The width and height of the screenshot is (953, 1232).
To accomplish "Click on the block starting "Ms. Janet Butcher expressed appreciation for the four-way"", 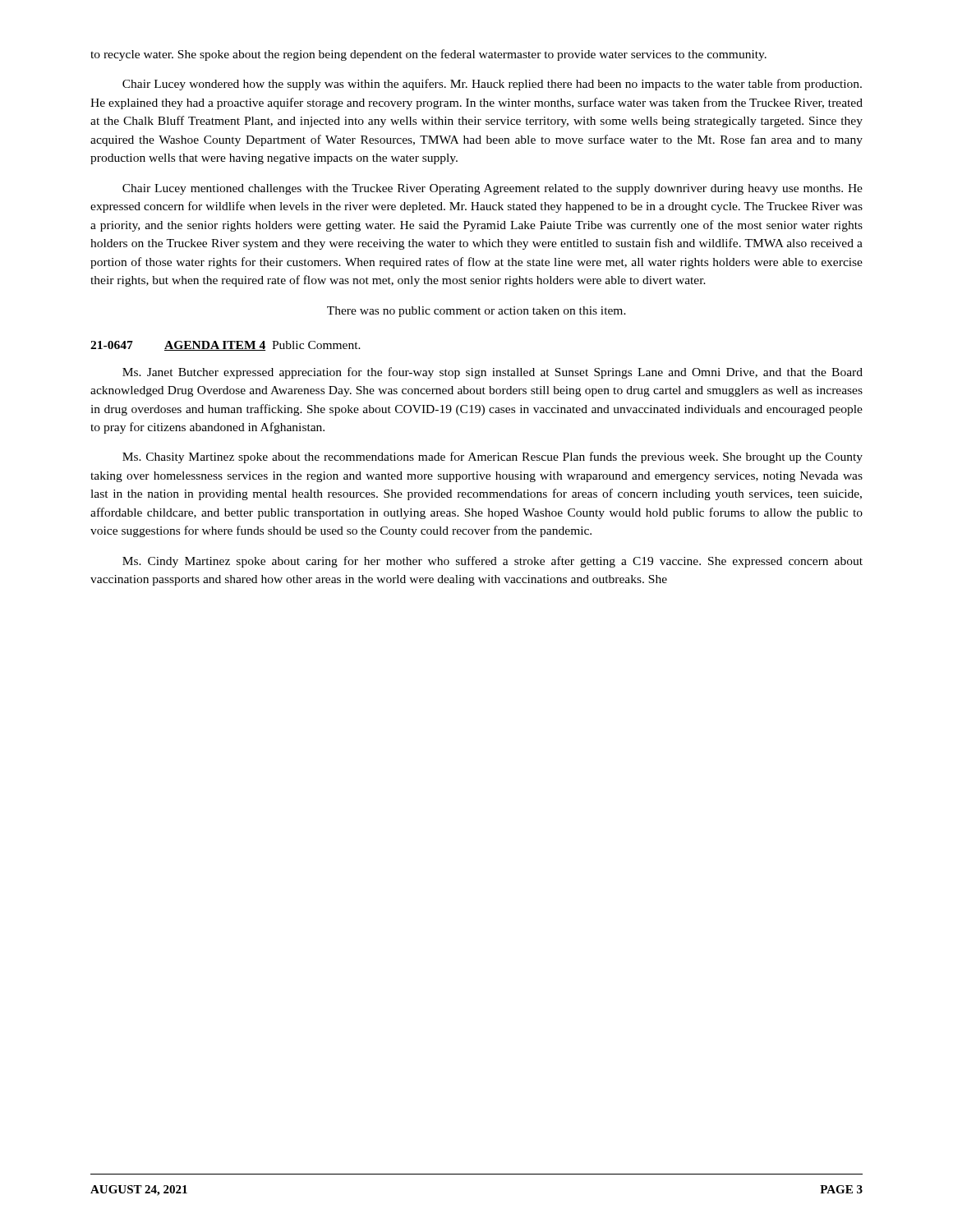I will tap(476, 399).
